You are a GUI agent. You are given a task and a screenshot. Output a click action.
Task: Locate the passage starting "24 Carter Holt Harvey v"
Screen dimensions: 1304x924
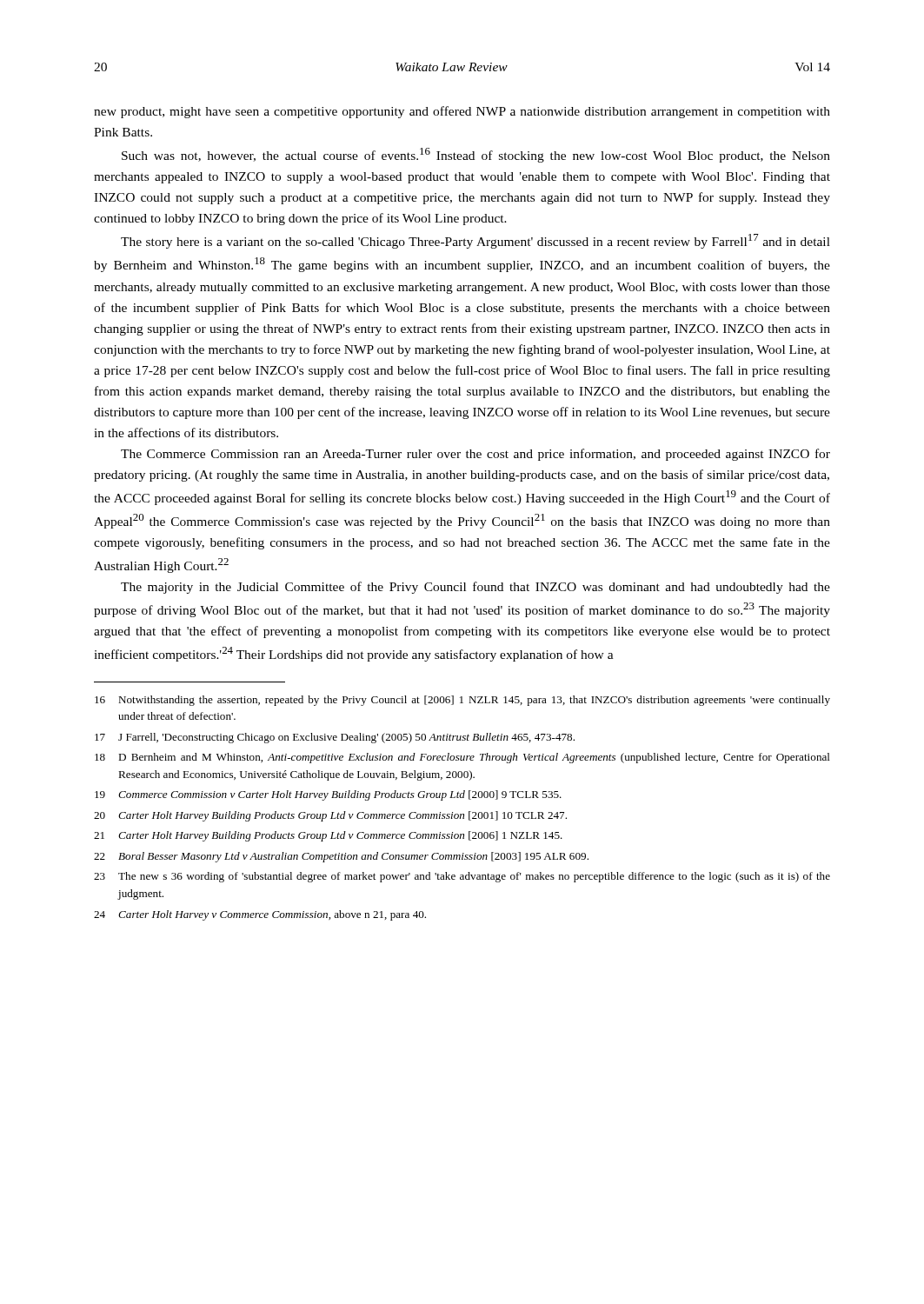(x=260, y=914)
